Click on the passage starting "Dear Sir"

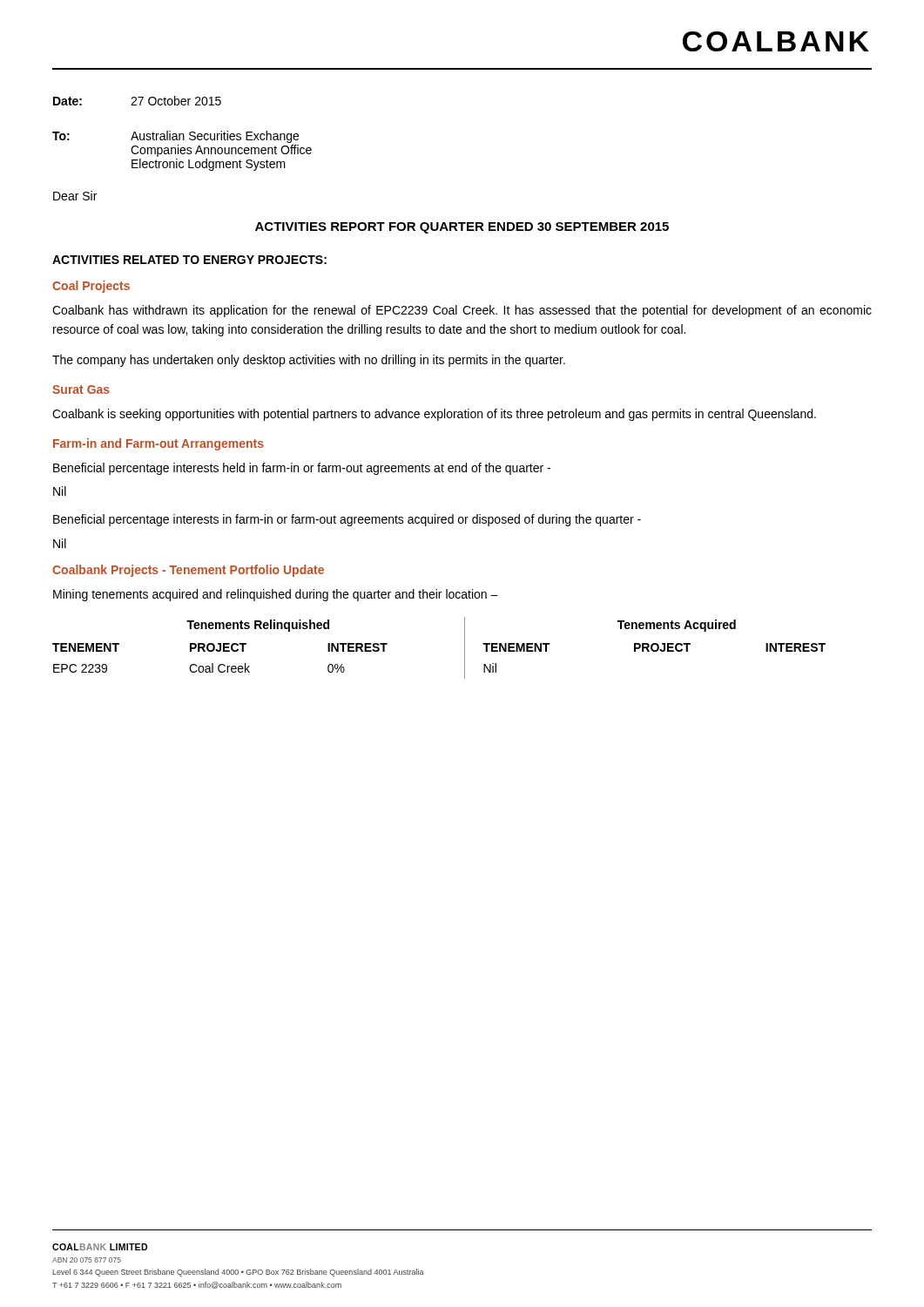pyautogui.click(x=75, y=196)
